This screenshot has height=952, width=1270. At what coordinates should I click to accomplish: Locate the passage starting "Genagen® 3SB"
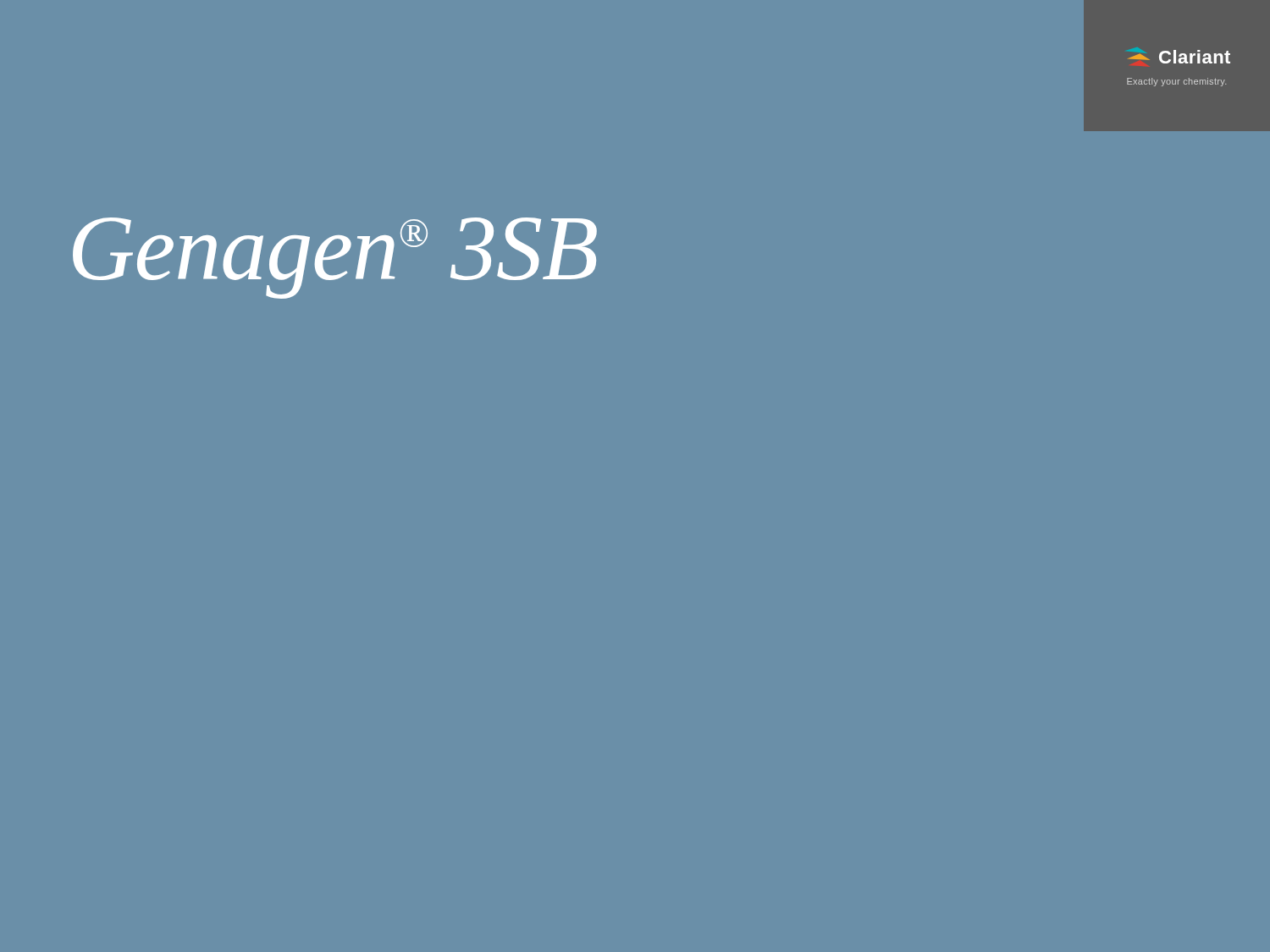(x=333, y=248)
